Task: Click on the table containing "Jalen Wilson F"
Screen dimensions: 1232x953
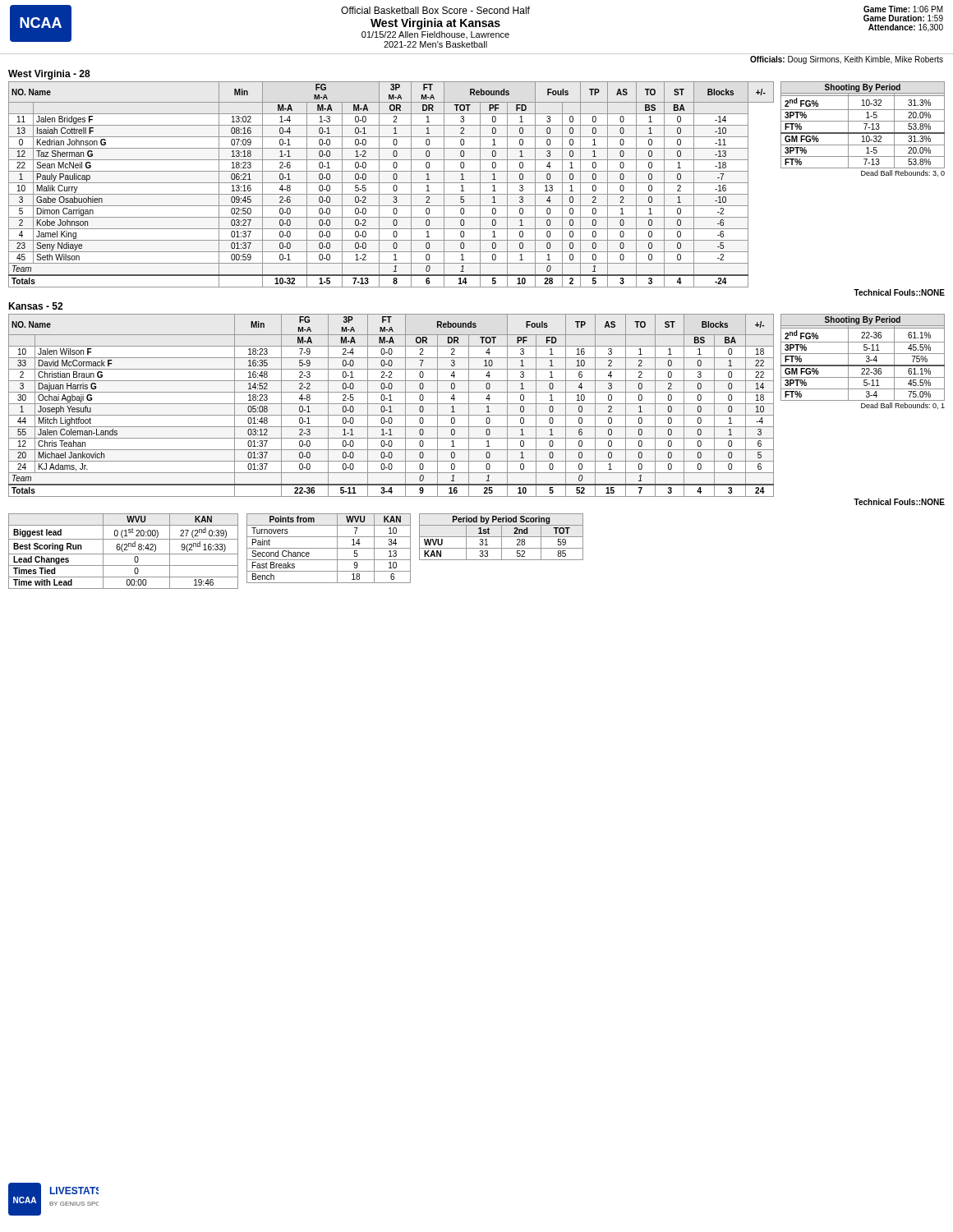Action: pyautogui.click(x=391, y=405)
